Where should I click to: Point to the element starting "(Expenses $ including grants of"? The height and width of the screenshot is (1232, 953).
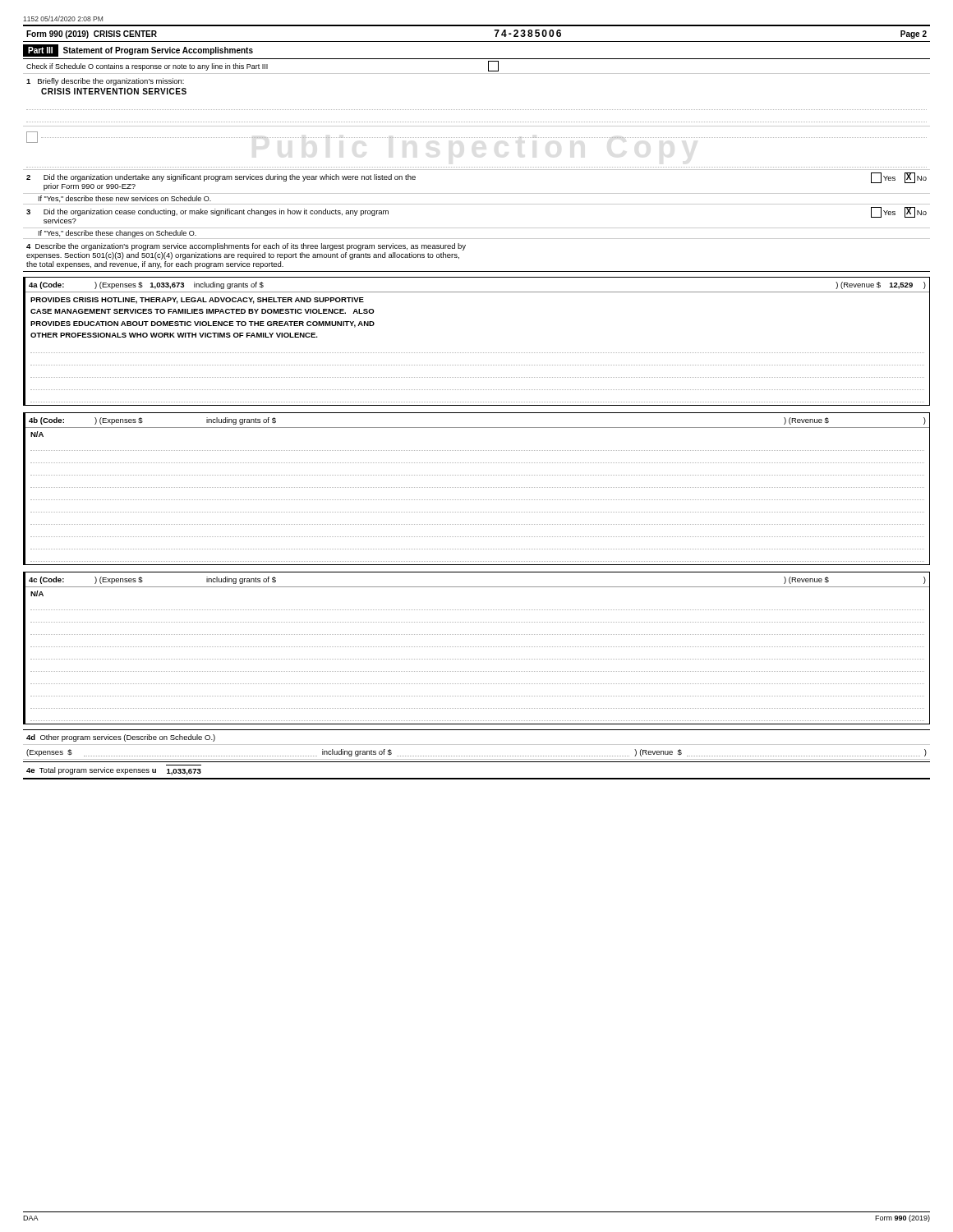tap(476, 752)
